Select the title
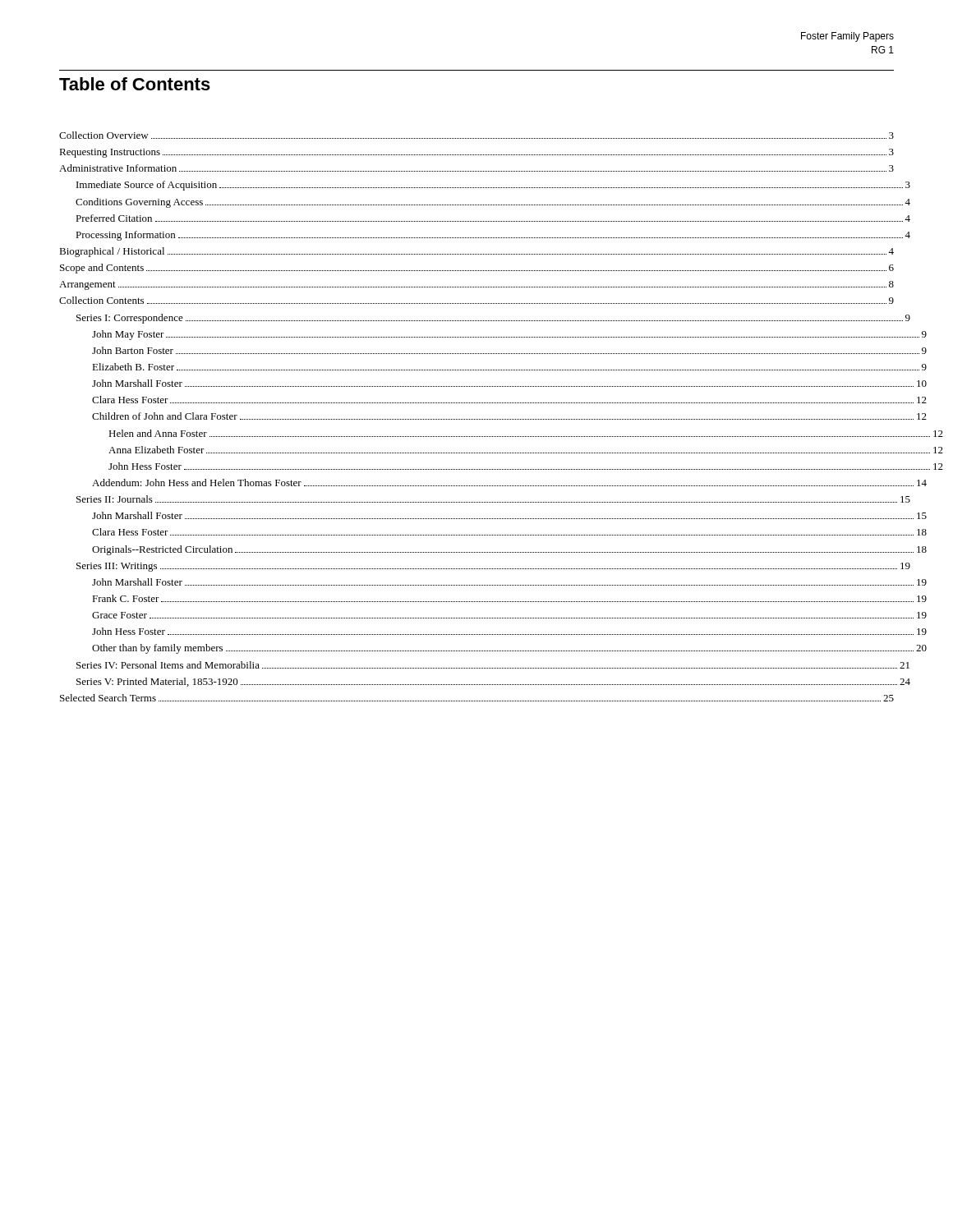Screen dimensions: 1232x953 pos(135,85)
